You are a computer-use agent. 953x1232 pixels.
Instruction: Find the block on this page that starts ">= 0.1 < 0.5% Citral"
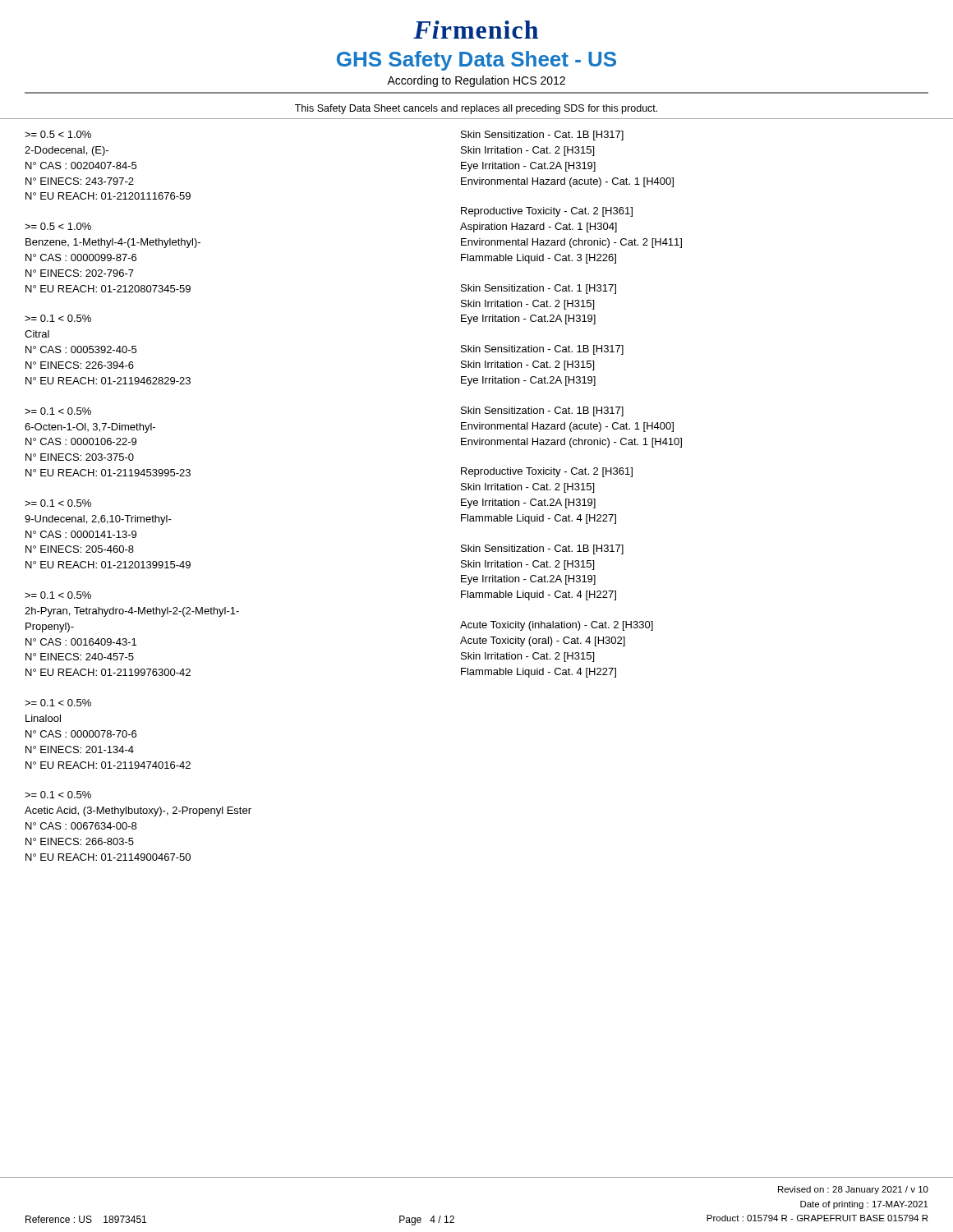(x=58, y=318)
